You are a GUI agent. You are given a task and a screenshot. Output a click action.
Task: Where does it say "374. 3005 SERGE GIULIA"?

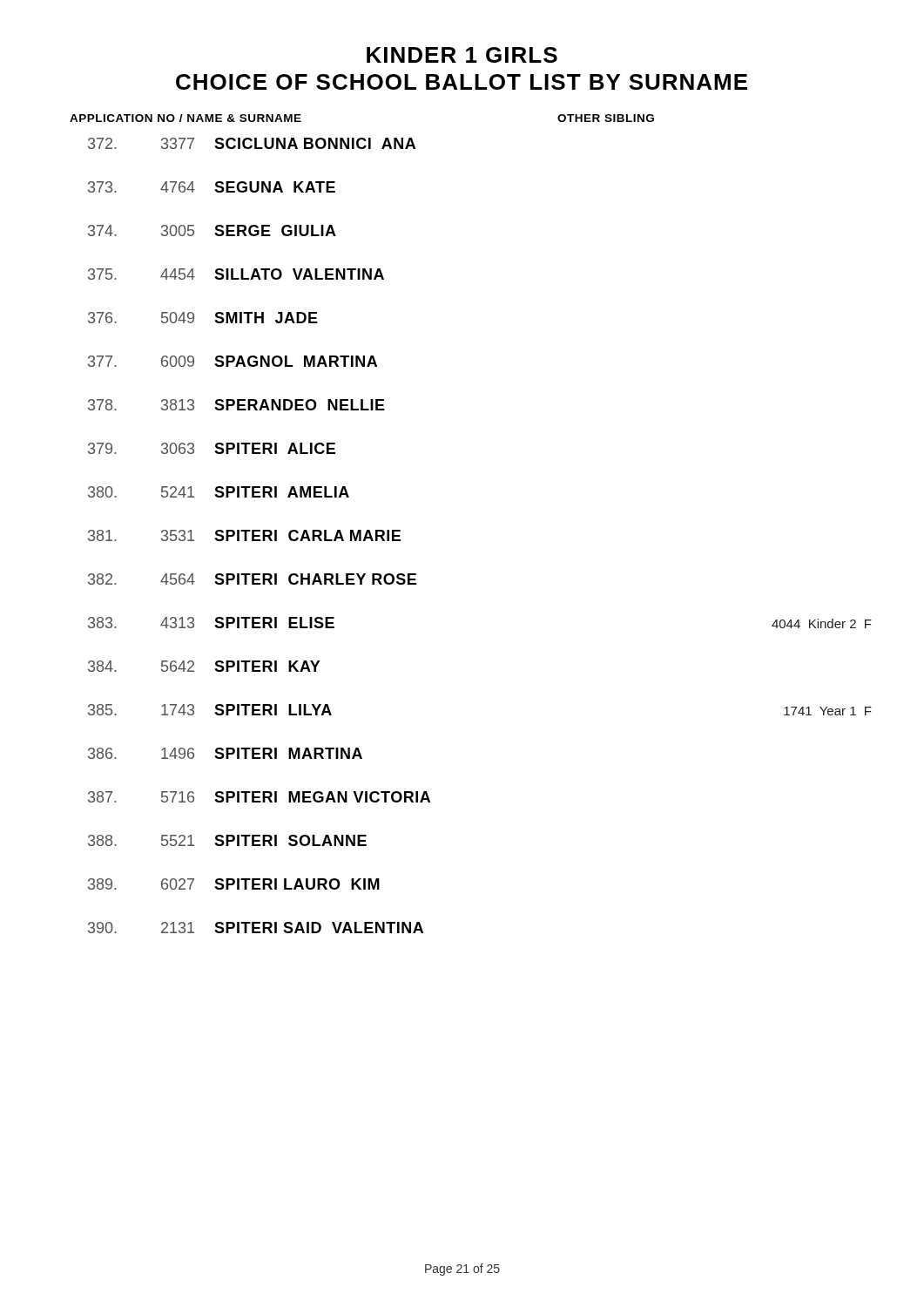point(316,231)
